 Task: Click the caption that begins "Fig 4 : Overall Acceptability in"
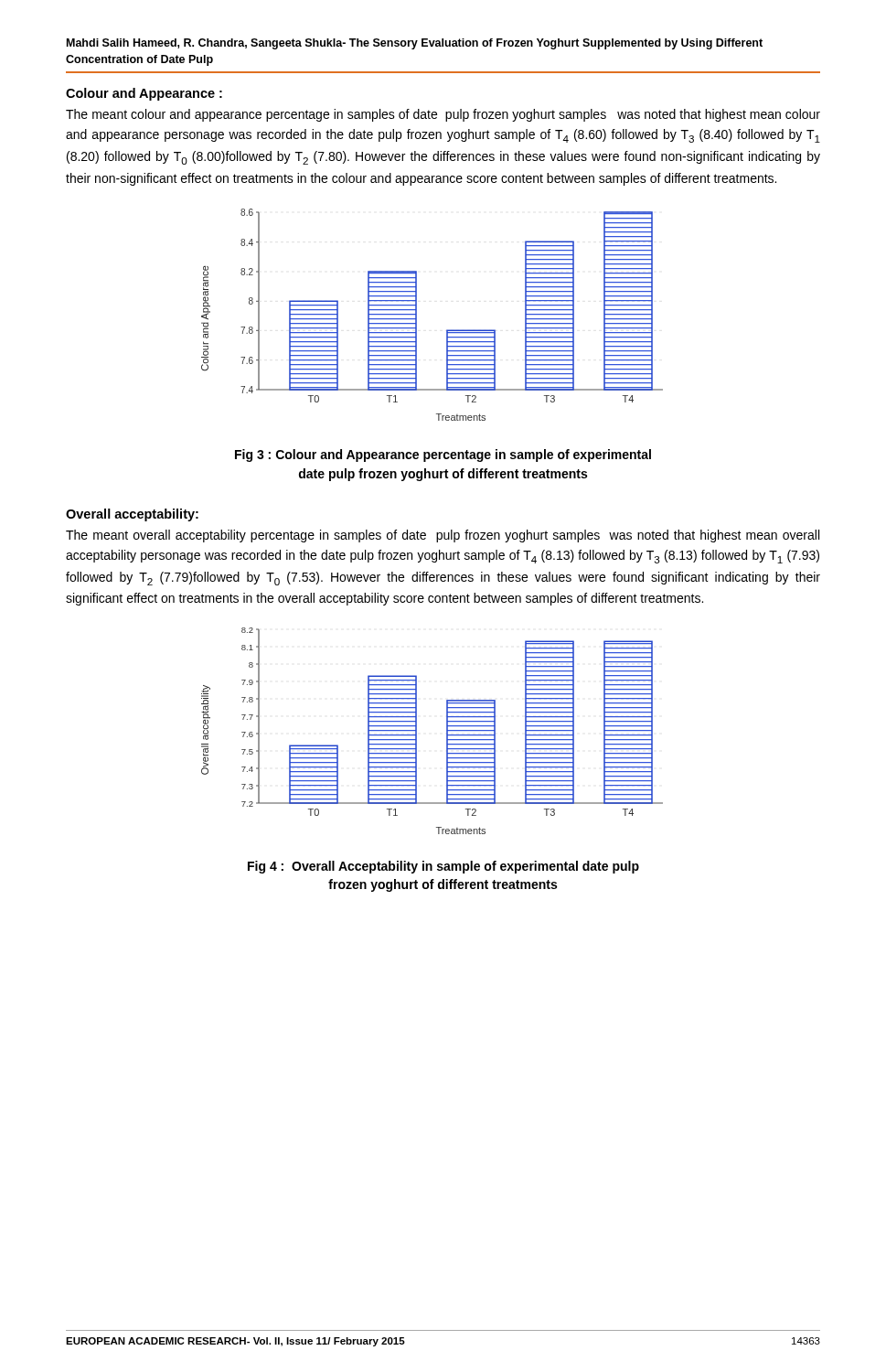pos(443,876)
